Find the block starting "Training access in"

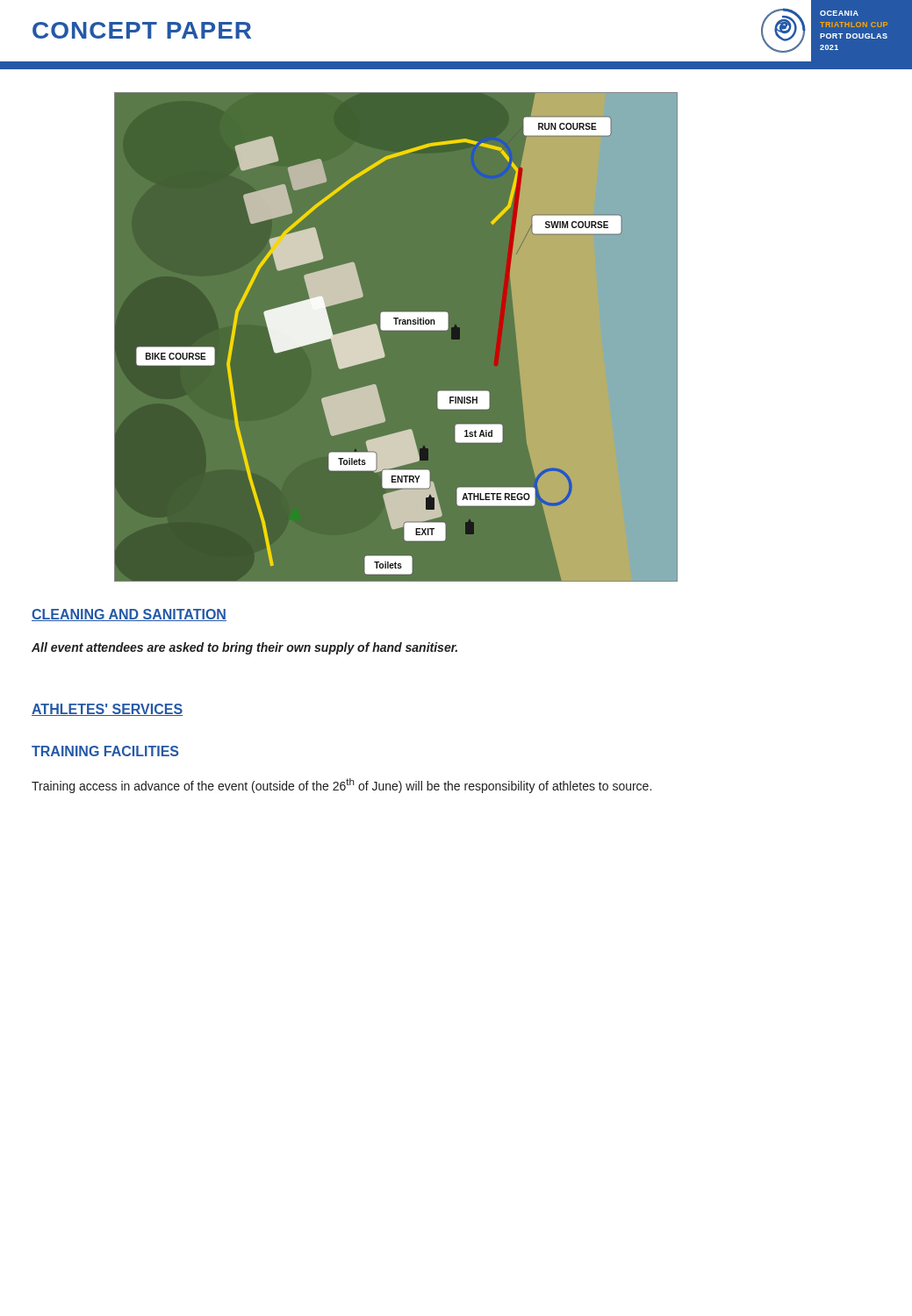(x=342, y=784)
